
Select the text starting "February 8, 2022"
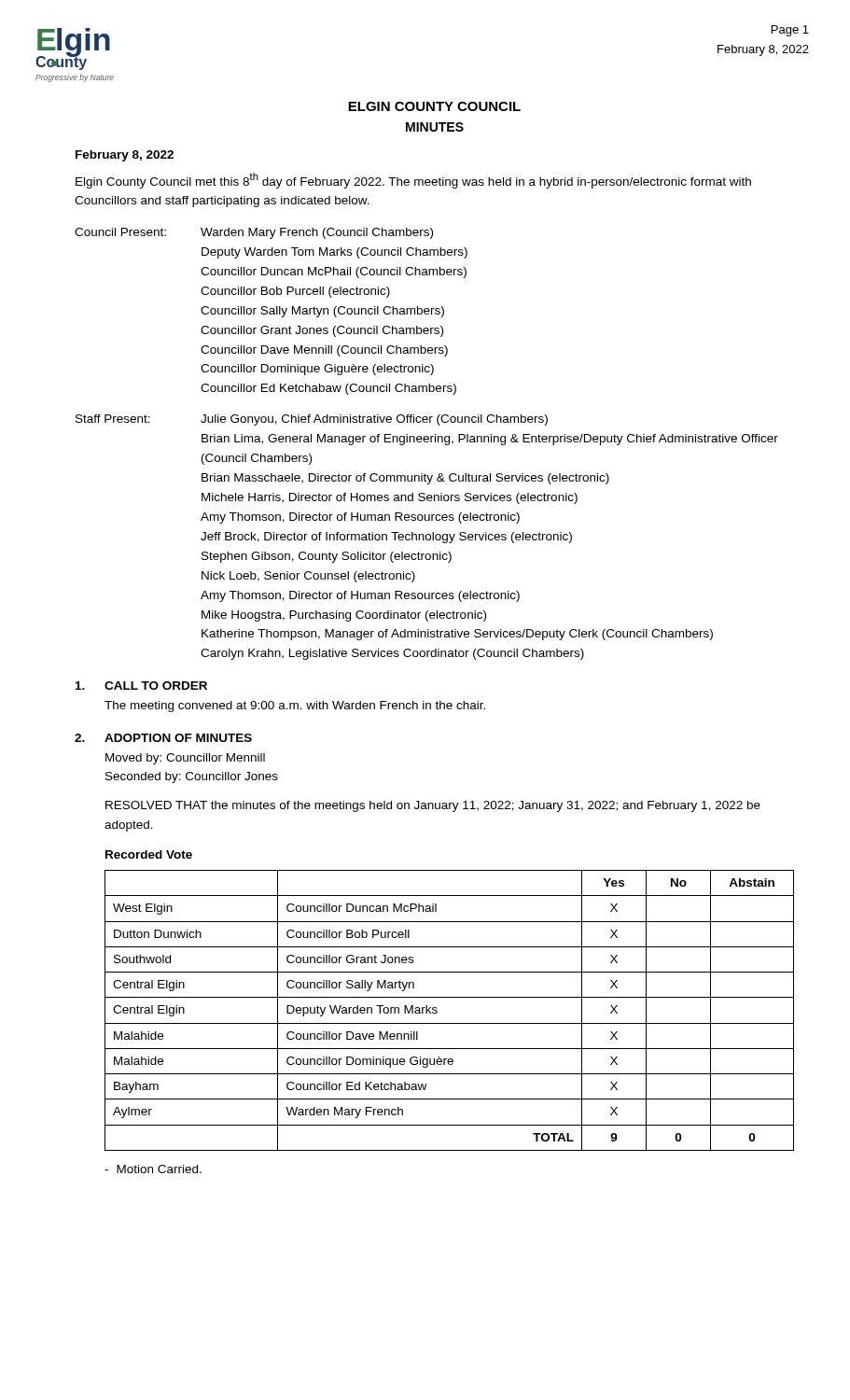tap(124, 154)
